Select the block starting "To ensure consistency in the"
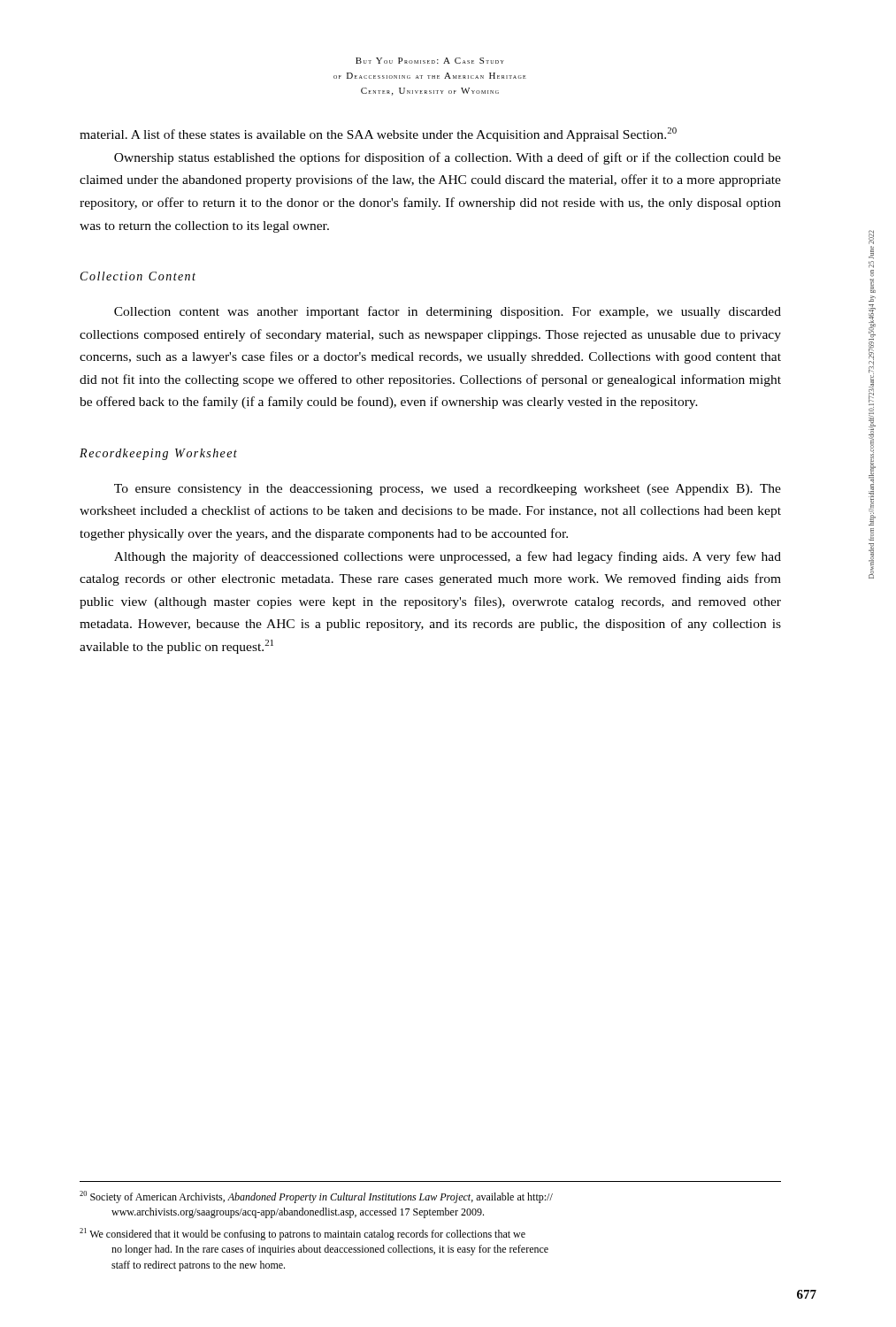 point(430,510)
